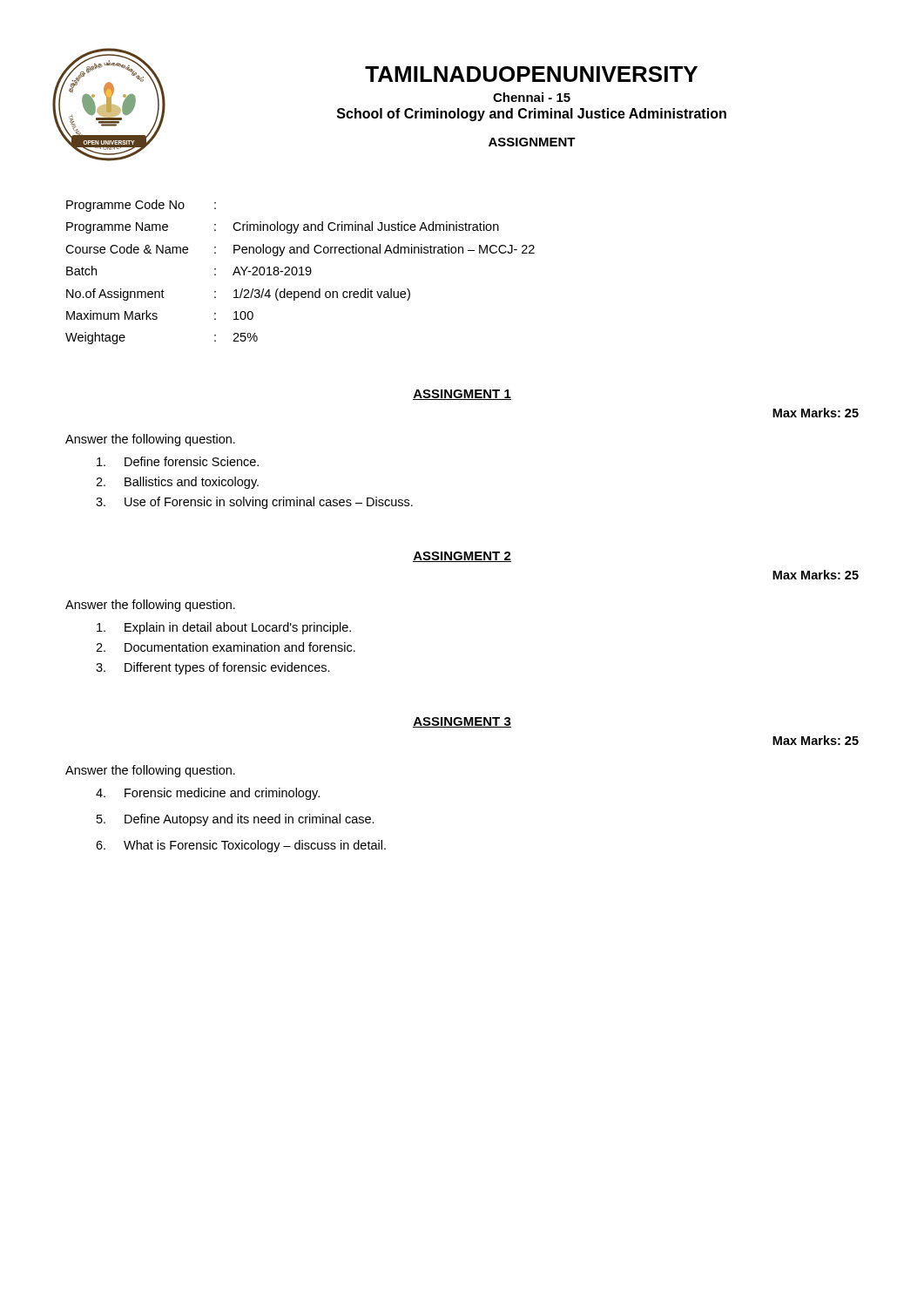924x1307 pixels.
Task: Select the list item with the text "2.Documentation examination and forensic."
Action: coord(226,647)
